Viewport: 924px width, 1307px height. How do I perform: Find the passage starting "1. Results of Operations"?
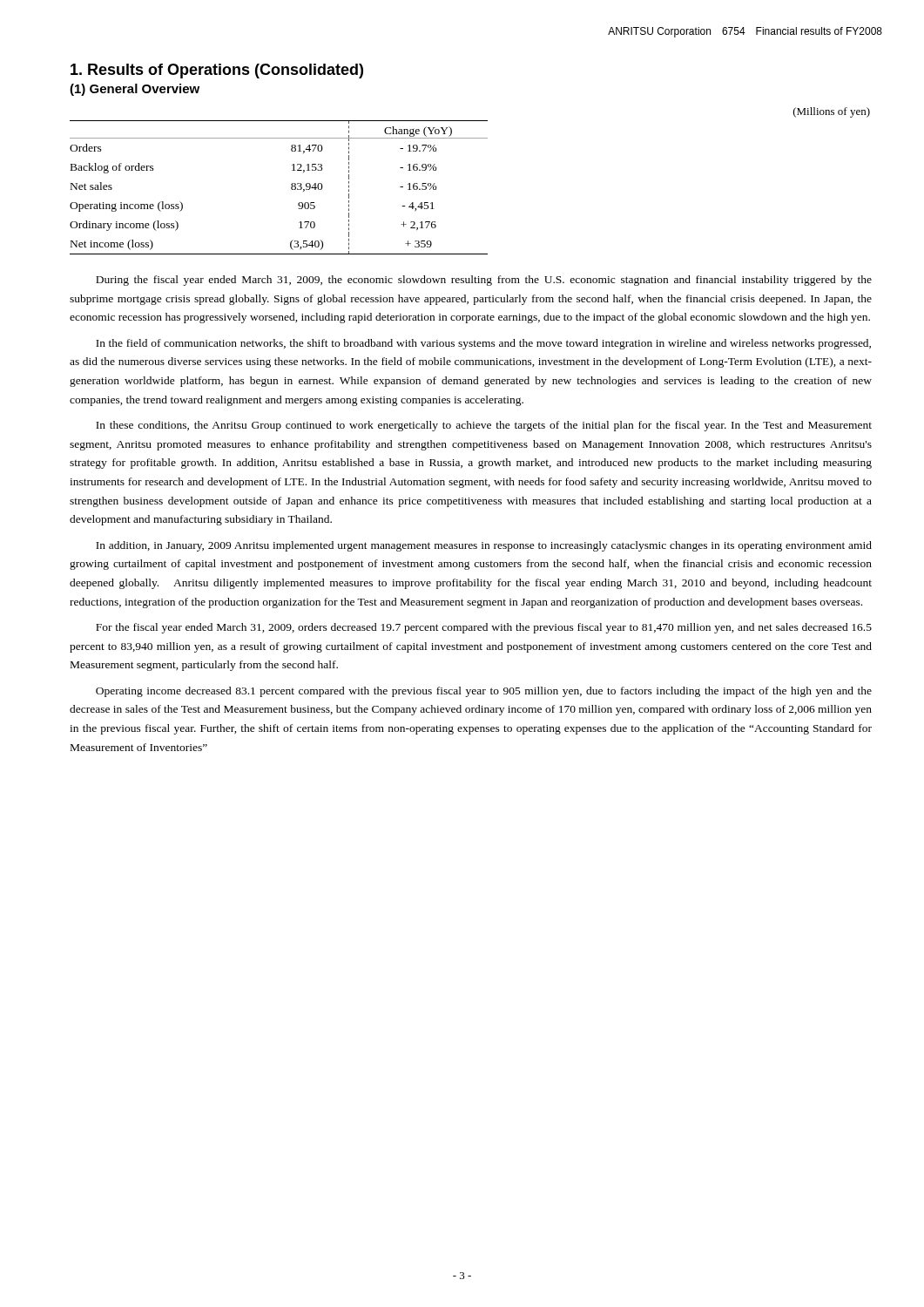217,71
